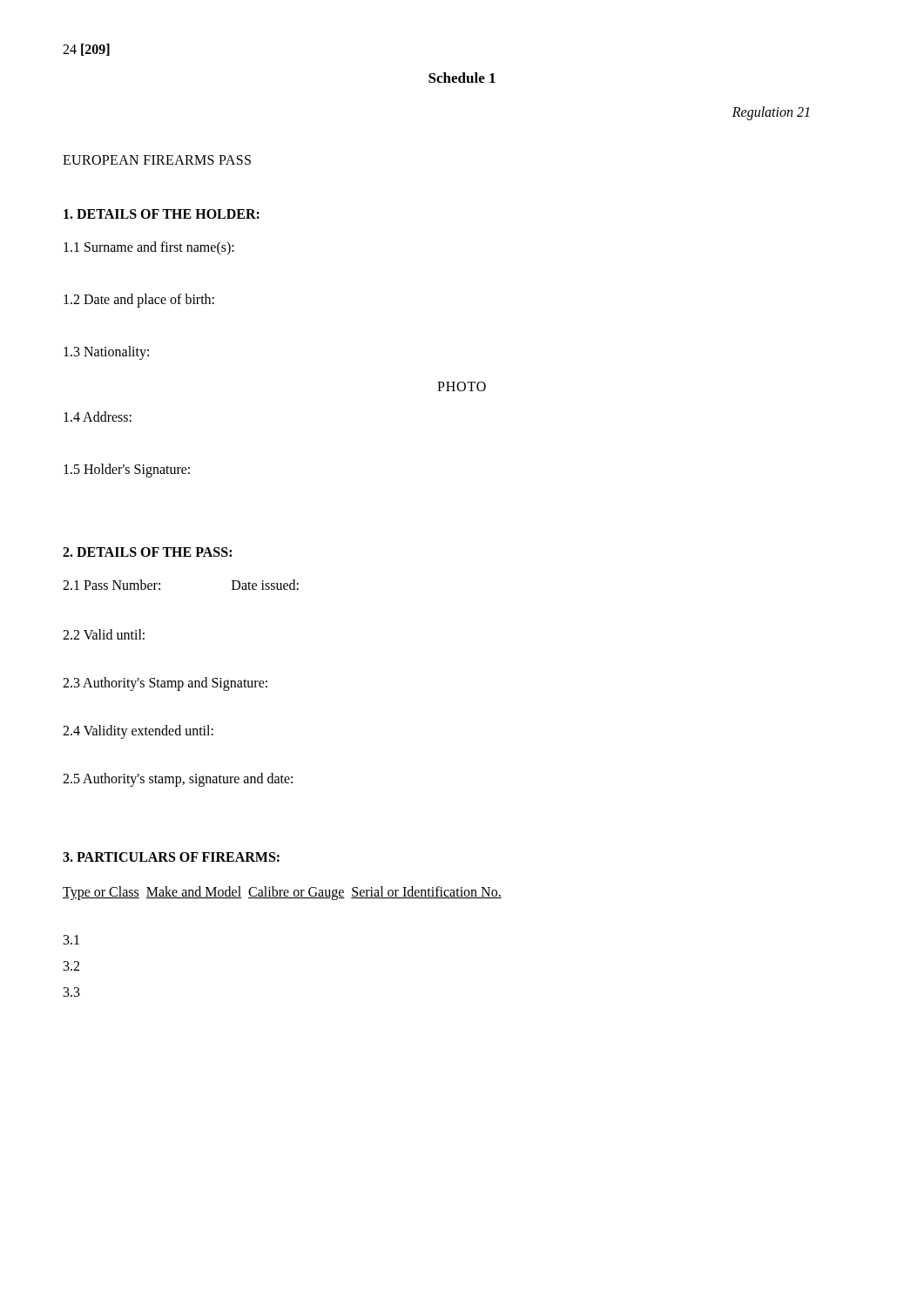Point to the element starting "Schedule 1"
This screenshot has height=1307, width=924.
462,78
